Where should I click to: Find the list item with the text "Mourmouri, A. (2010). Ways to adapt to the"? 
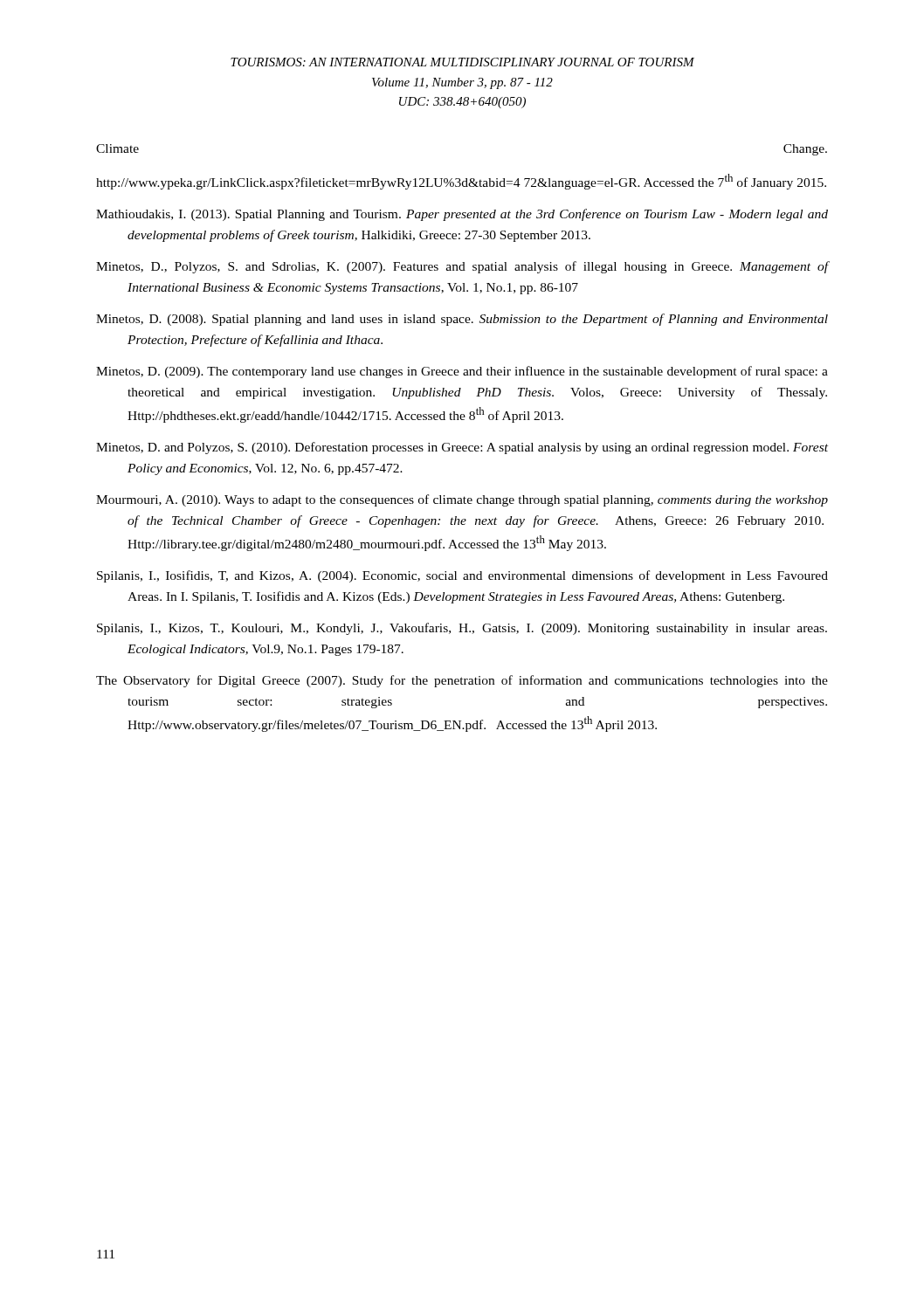pos(462,522)
